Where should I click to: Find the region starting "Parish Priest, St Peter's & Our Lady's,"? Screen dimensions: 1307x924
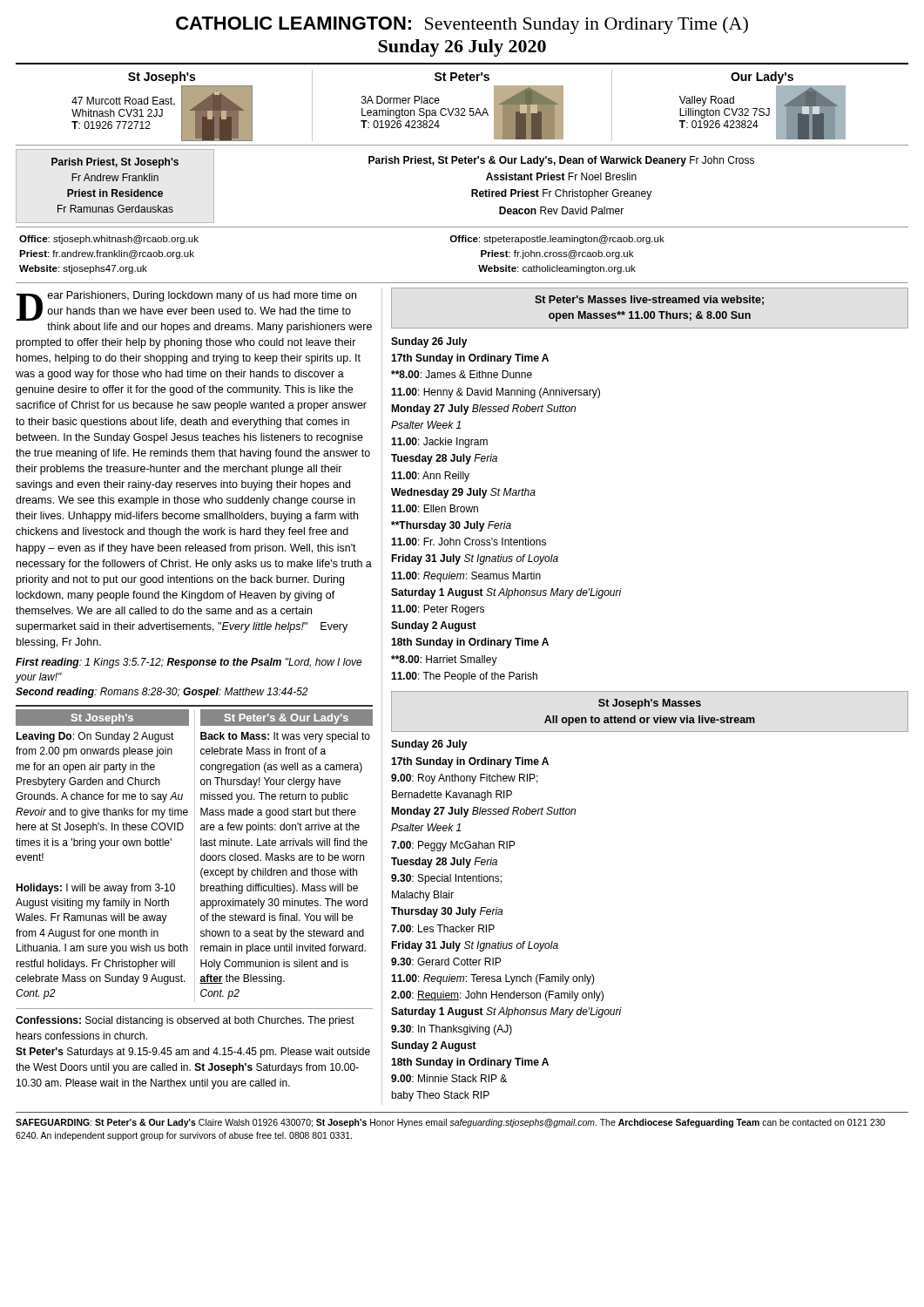[561, 185]
